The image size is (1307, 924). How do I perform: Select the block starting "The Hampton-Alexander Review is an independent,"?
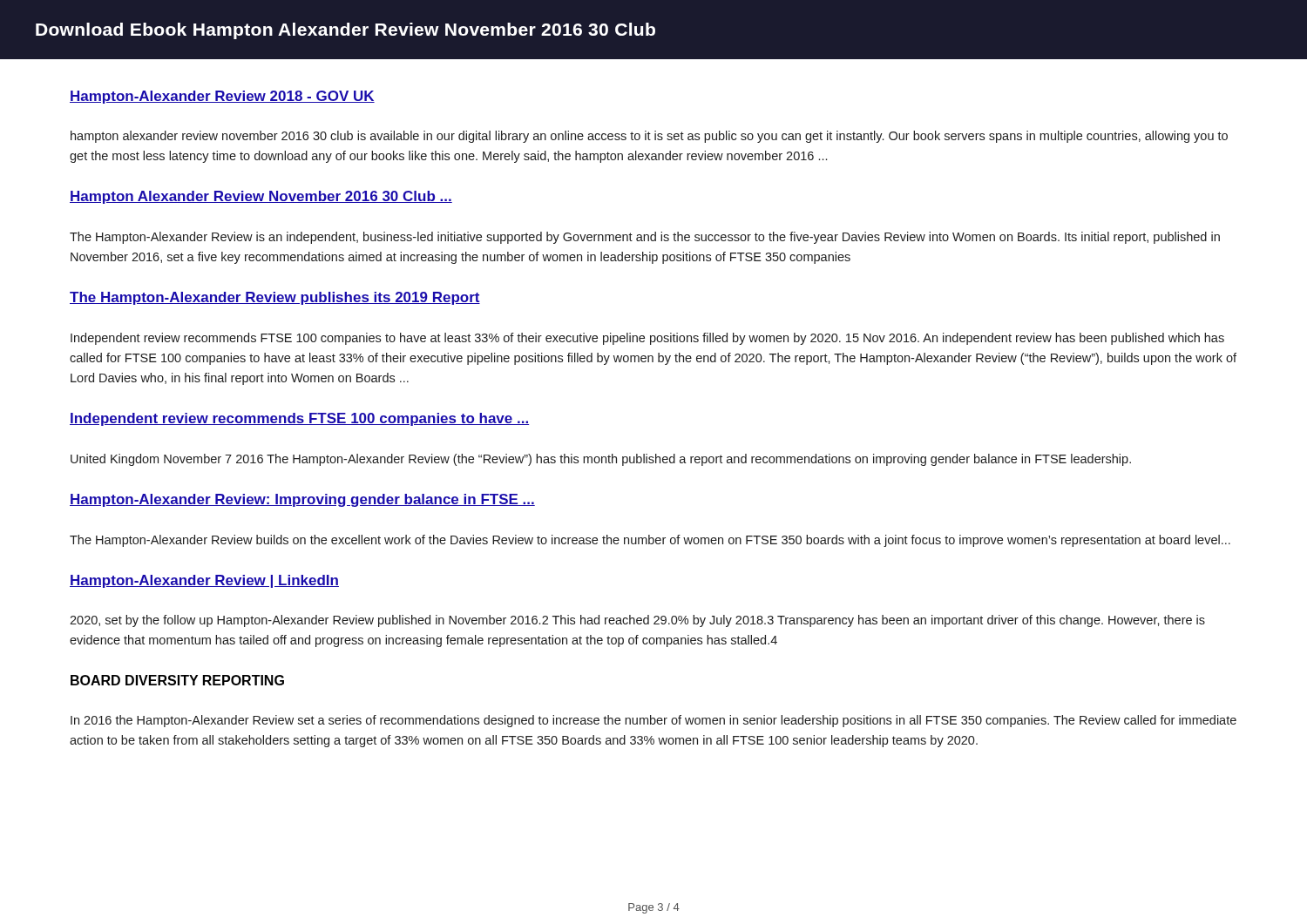click(654, 247)
